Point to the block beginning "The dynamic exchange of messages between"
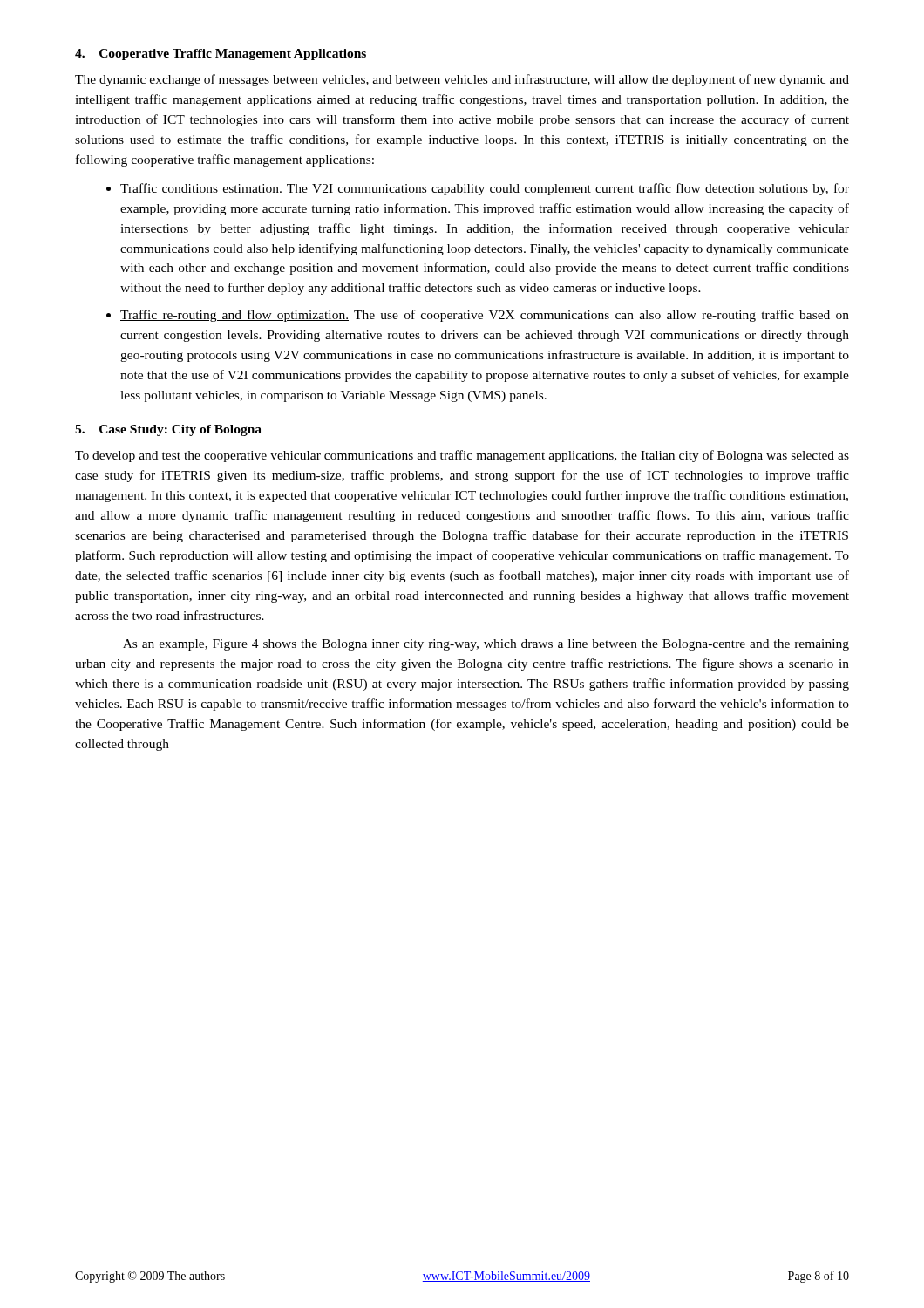Image resolution: width=924 pixels, height=1308 pixels. (462, 119)
